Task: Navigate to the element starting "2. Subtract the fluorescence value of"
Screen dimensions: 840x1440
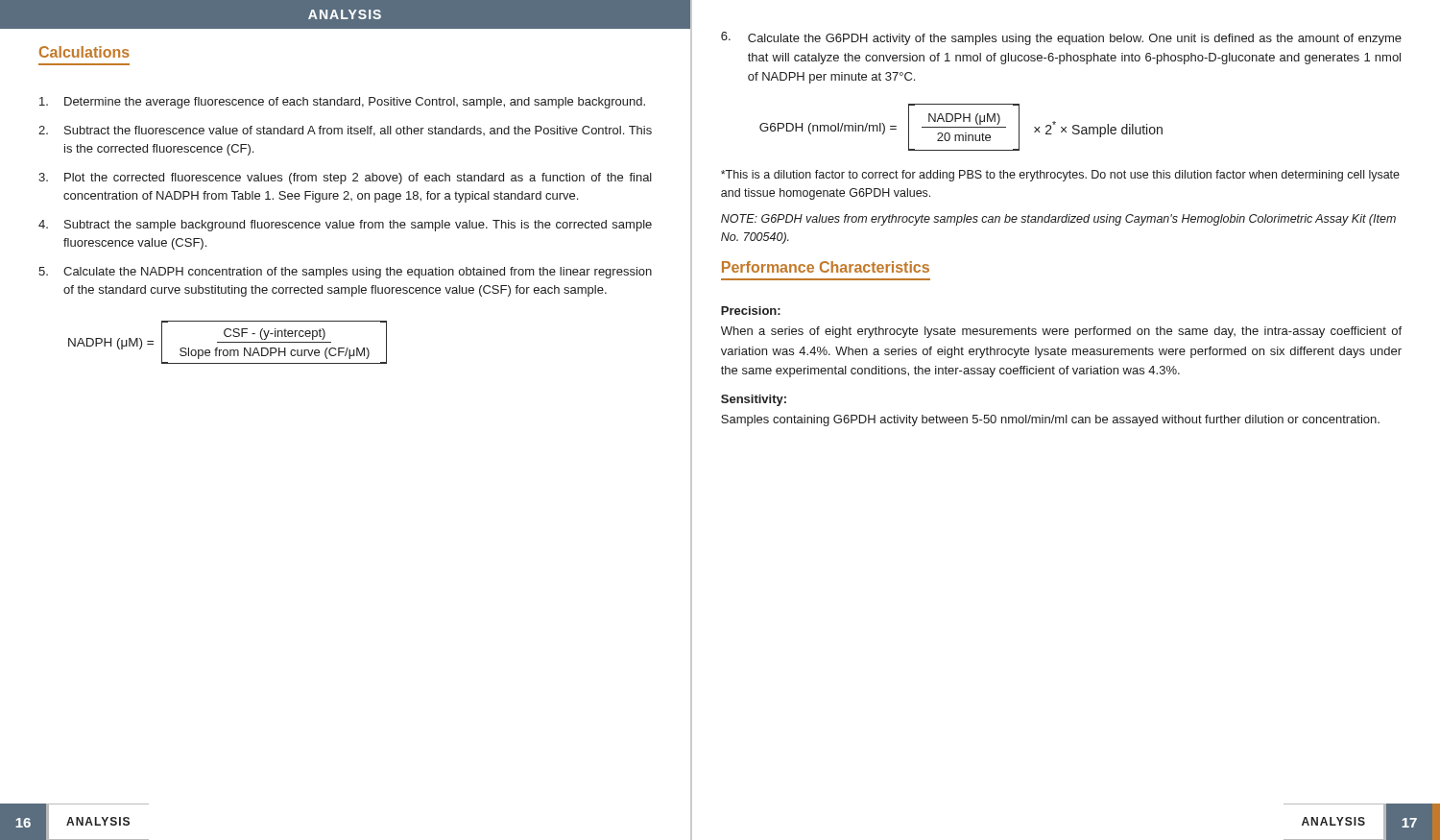Action: (345, 139)
